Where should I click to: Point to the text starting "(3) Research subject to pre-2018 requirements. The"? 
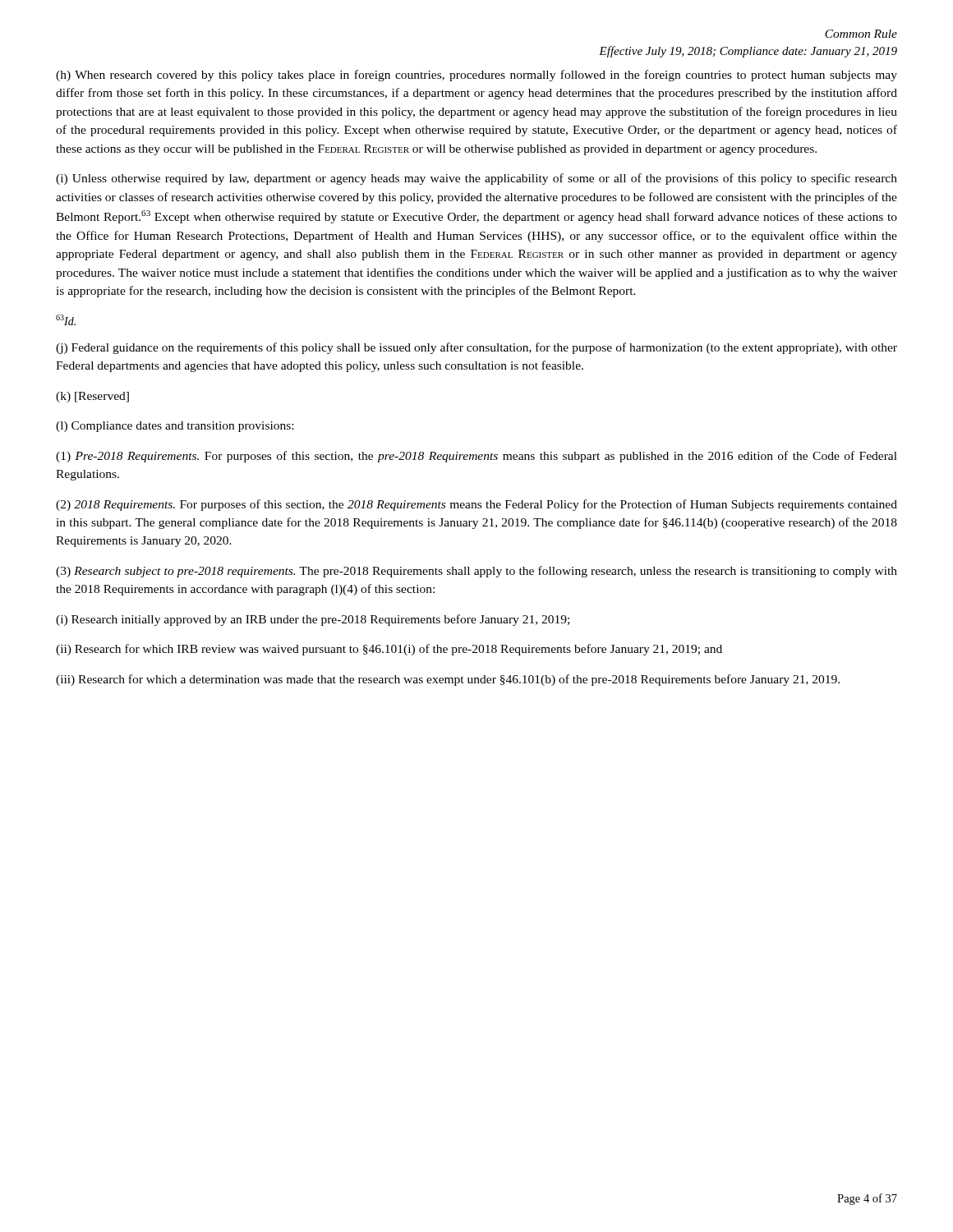476,580
